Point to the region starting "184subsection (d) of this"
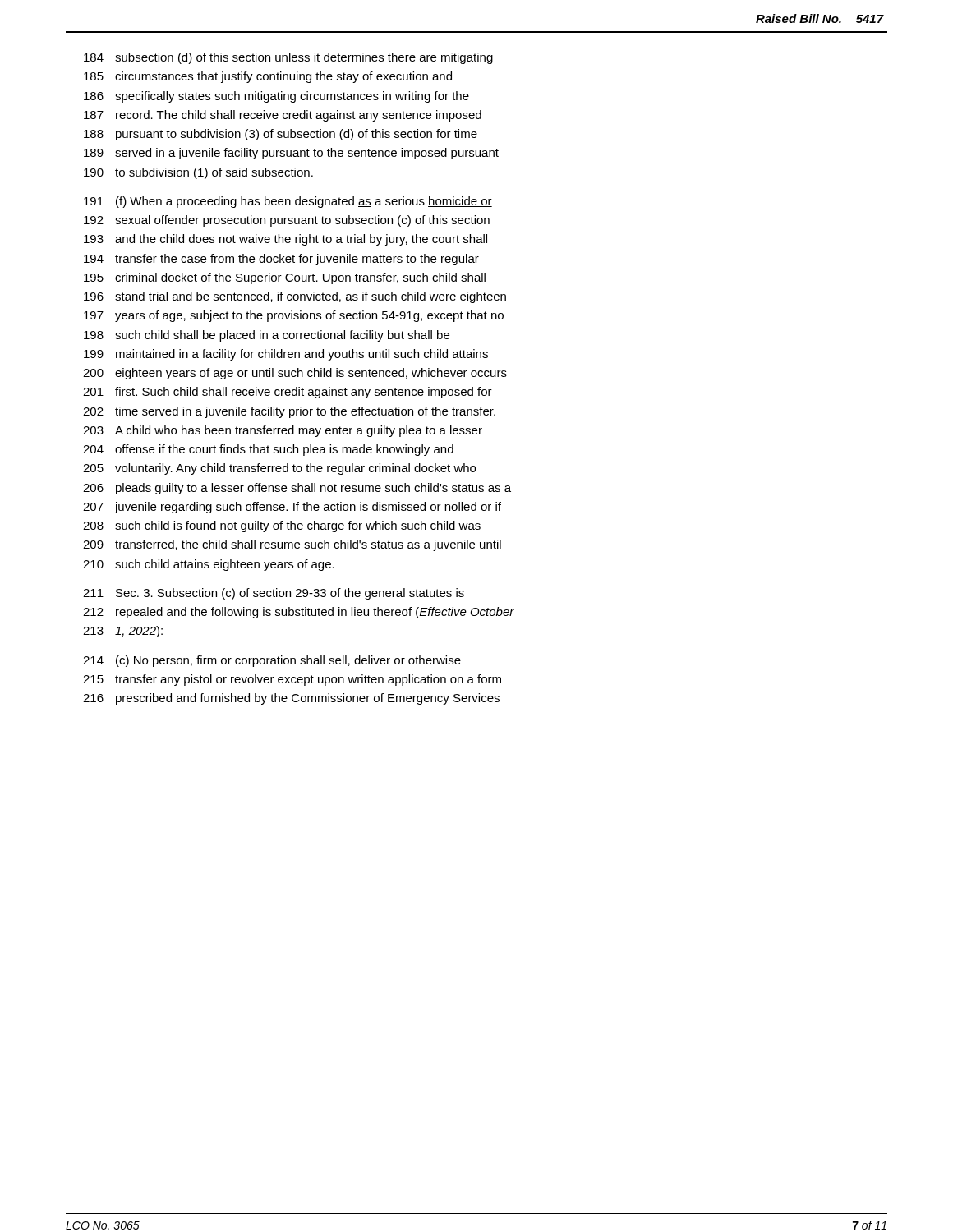953x1232 pixels. click(x=476, y=115)
